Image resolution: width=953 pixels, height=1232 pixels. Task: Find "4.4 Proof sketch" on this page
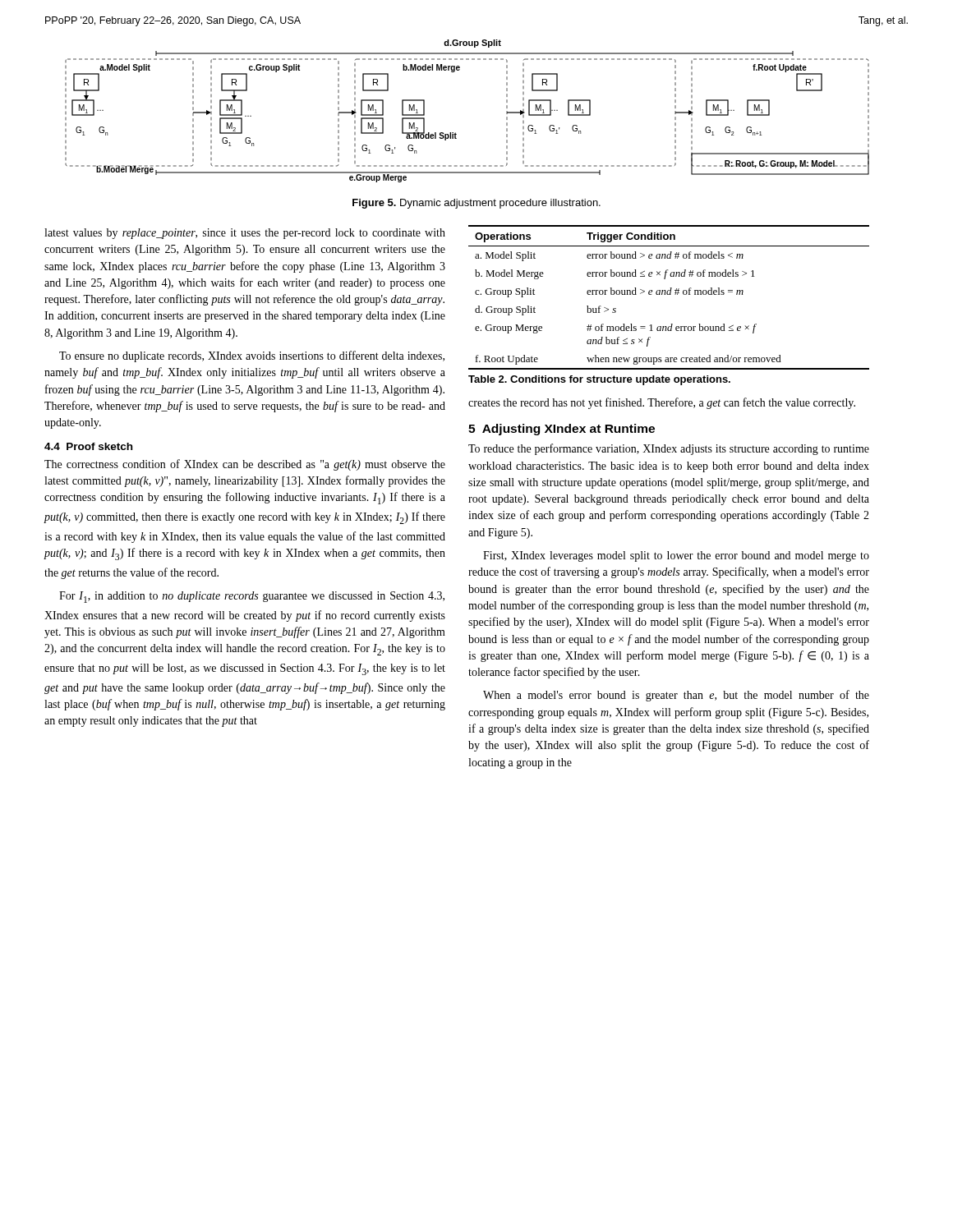tap(89, 446)
